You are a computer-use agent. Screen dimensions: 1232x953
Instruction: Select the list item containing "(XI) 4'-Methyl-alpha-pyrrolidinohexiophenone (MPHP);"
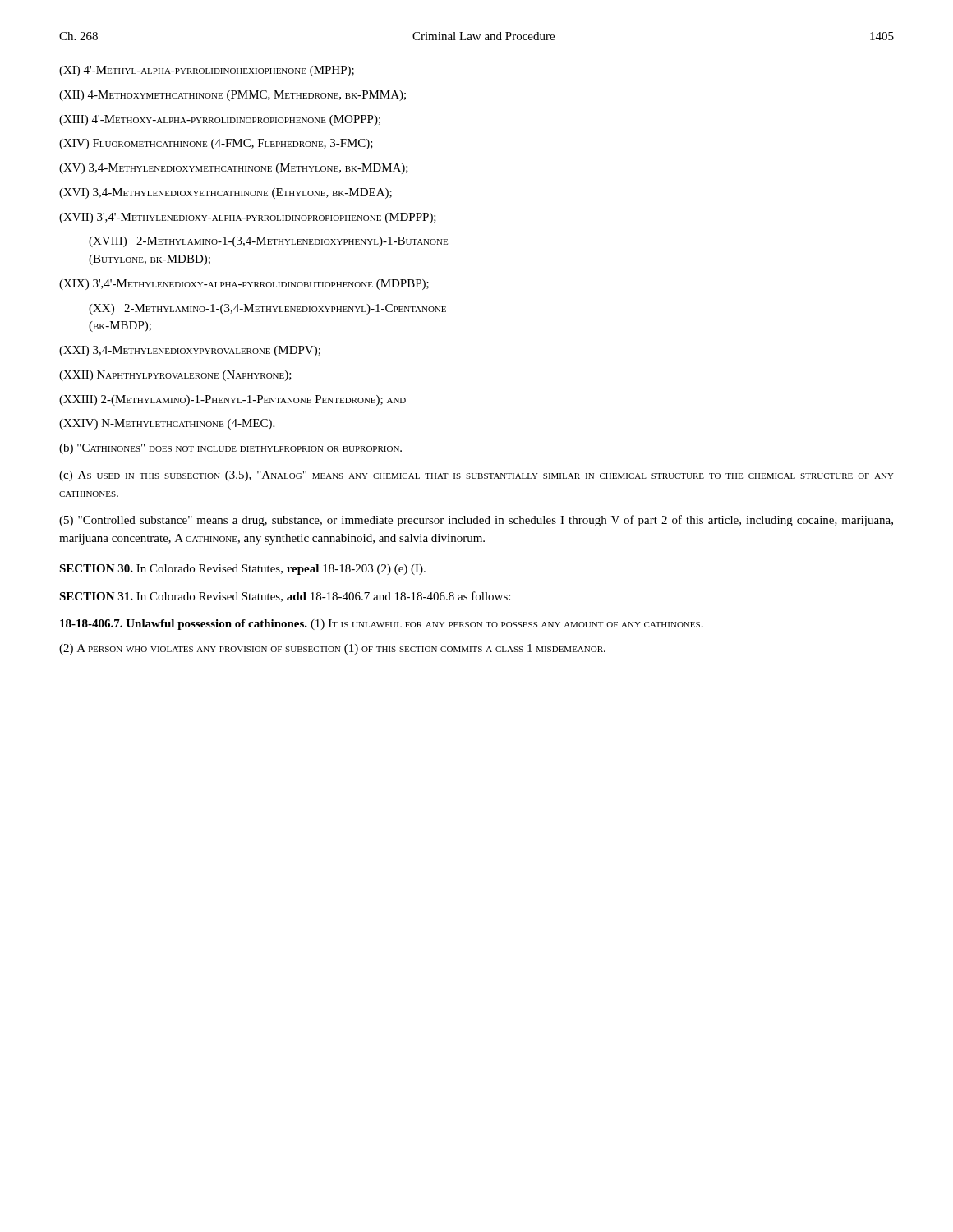tap(207, 70)
